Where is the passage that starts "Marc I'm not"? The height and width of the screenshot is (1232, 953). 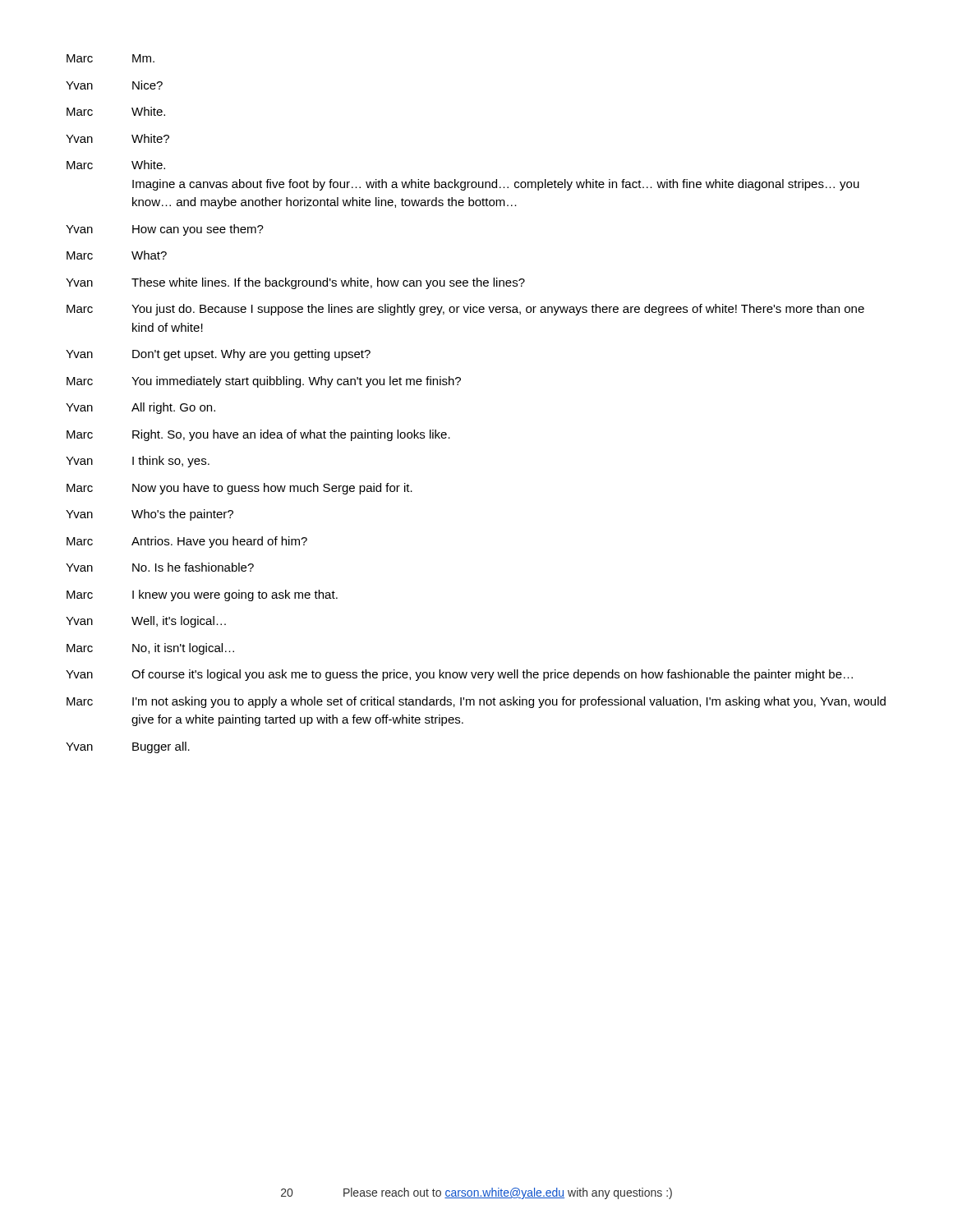click(x=476, y=710)
